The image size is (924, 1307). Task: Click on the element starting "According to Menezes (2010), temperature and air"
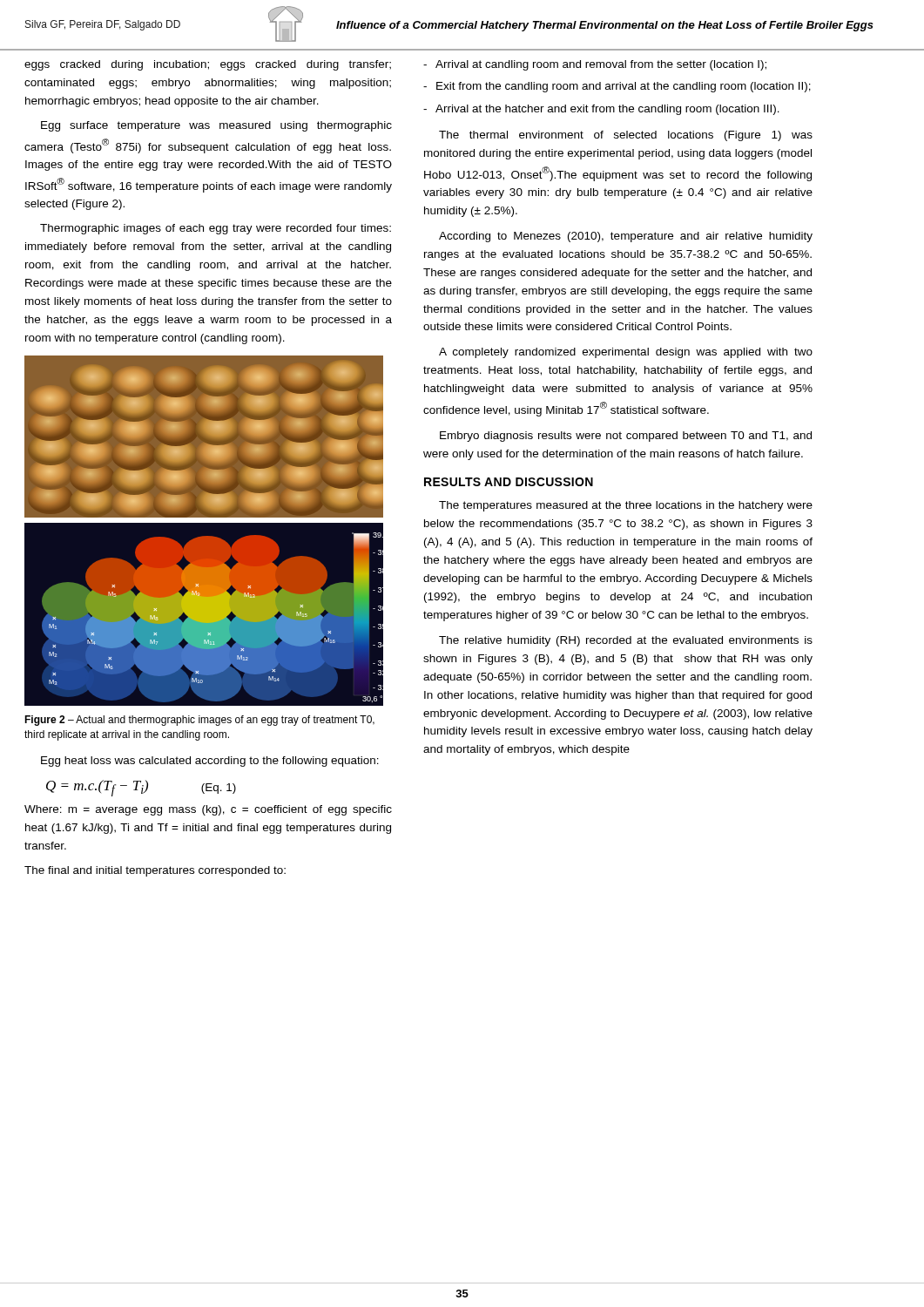tap(618, 282)
